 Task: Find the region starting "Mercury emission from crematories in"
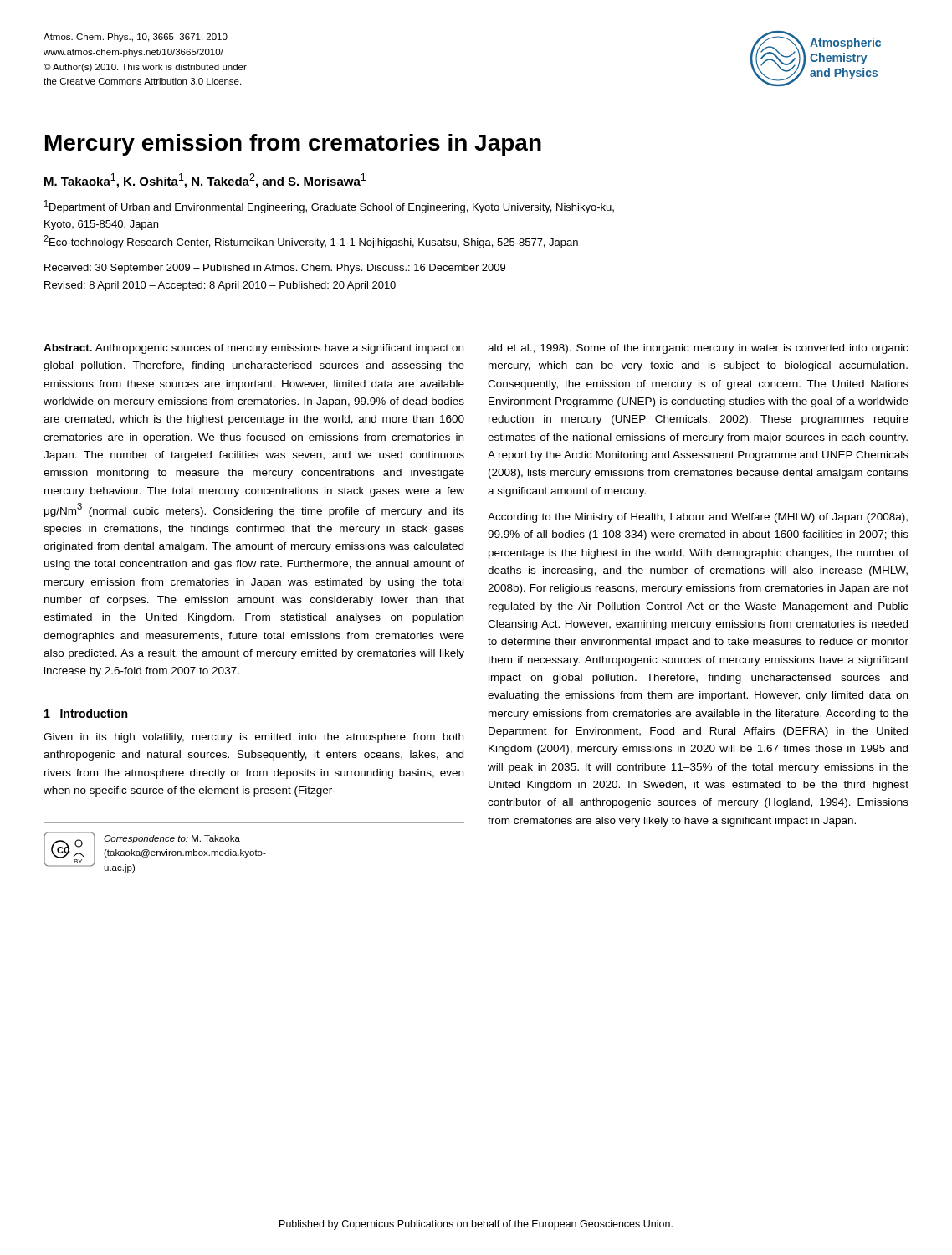click(x=293, y=143)
